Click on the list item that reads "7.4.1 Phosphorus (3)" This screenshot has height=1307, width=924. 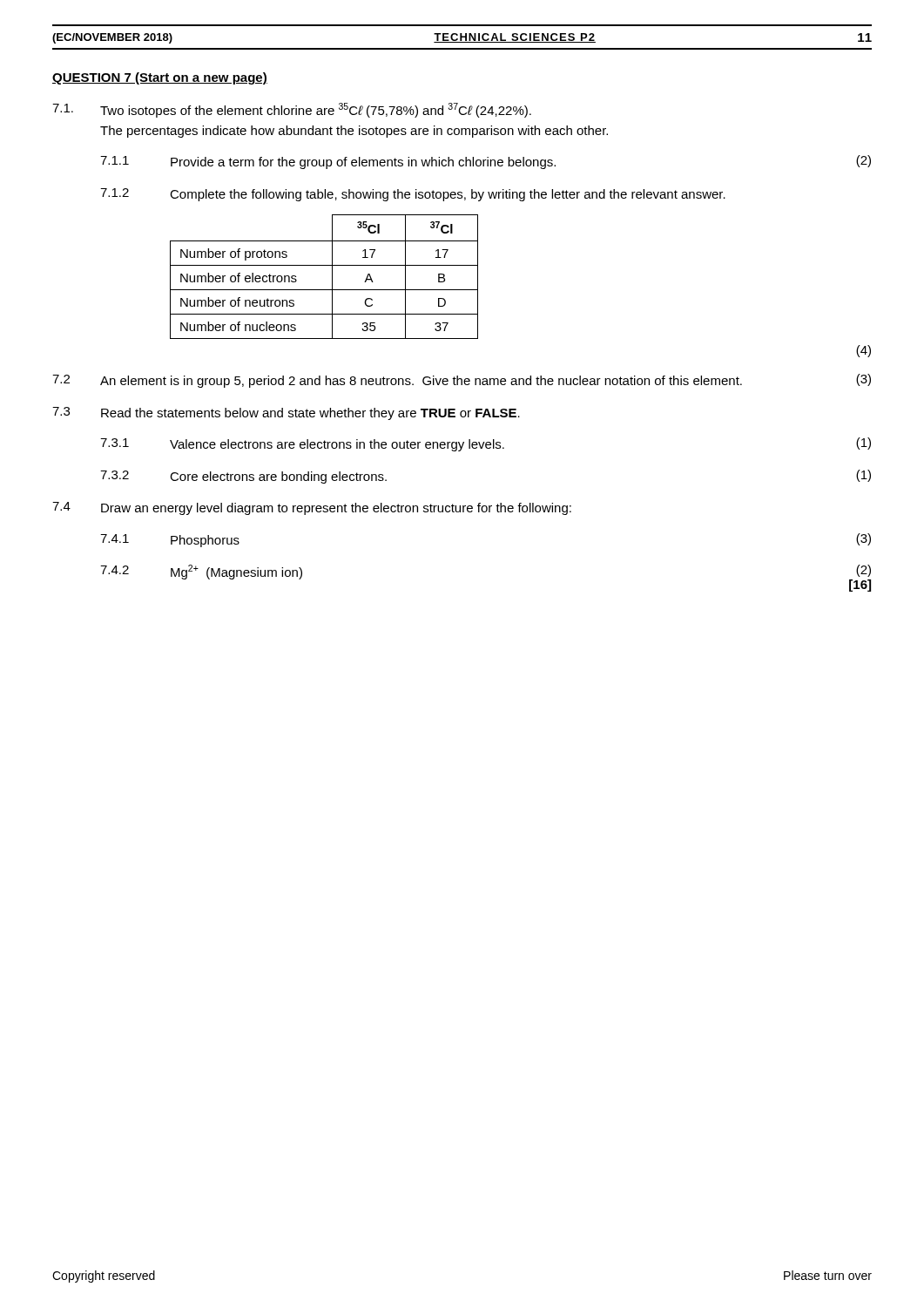tap(115, 540)
